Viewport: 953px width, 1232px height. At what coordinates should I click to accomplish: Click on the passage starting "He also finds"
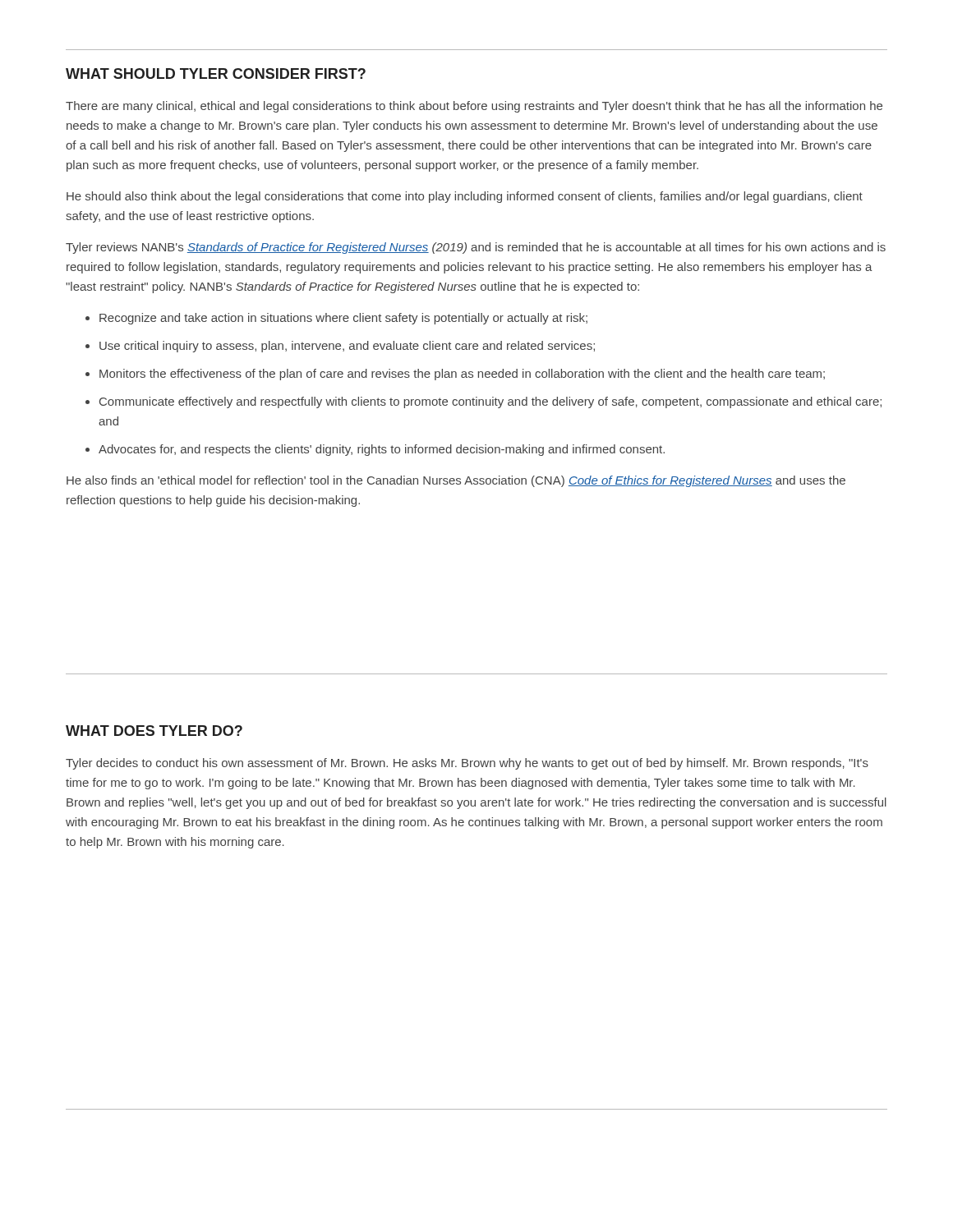pos(476,490)
